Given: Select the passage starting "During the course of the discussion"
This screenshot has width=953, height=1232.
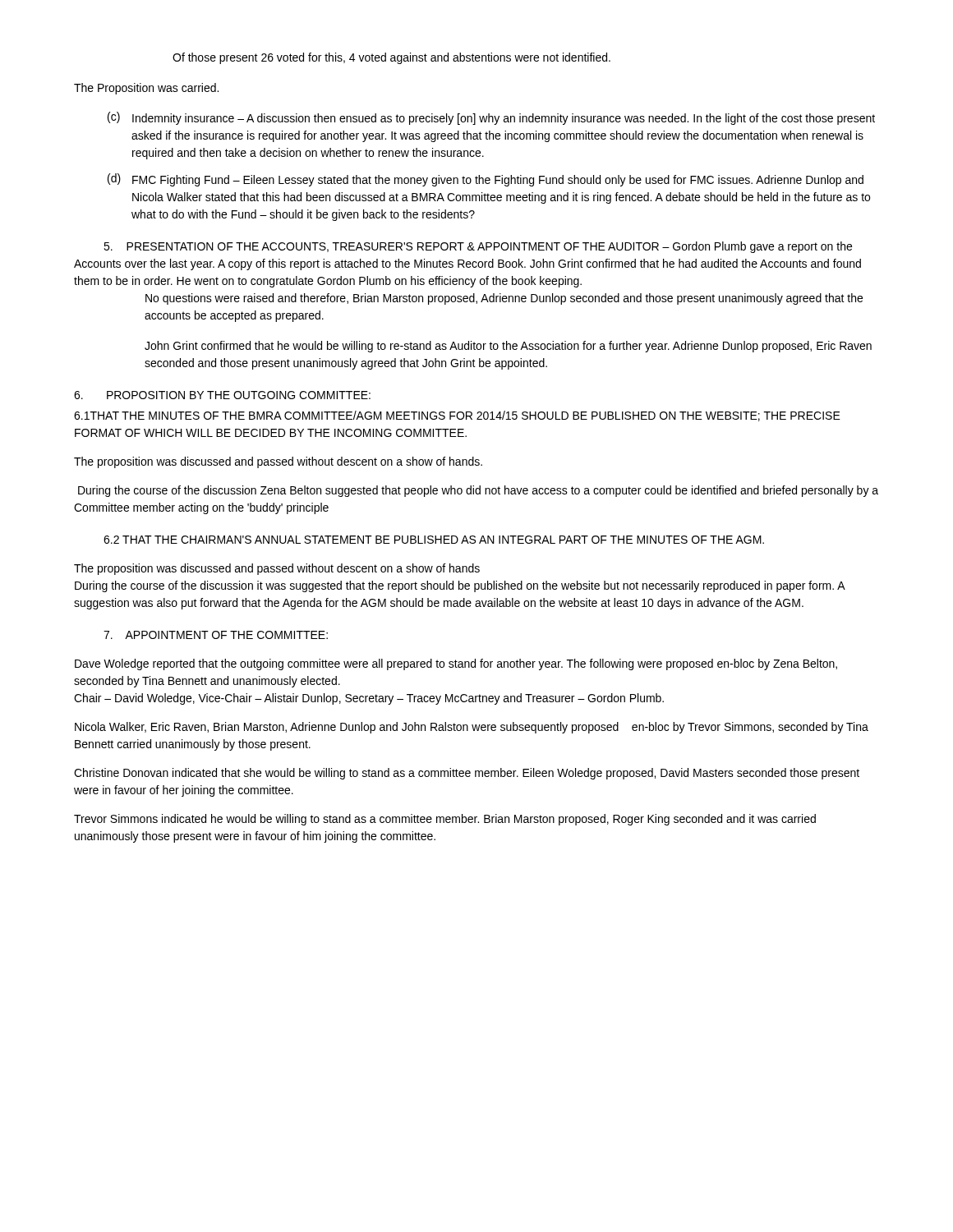Looking at the screenshot, I should [476, 499].
